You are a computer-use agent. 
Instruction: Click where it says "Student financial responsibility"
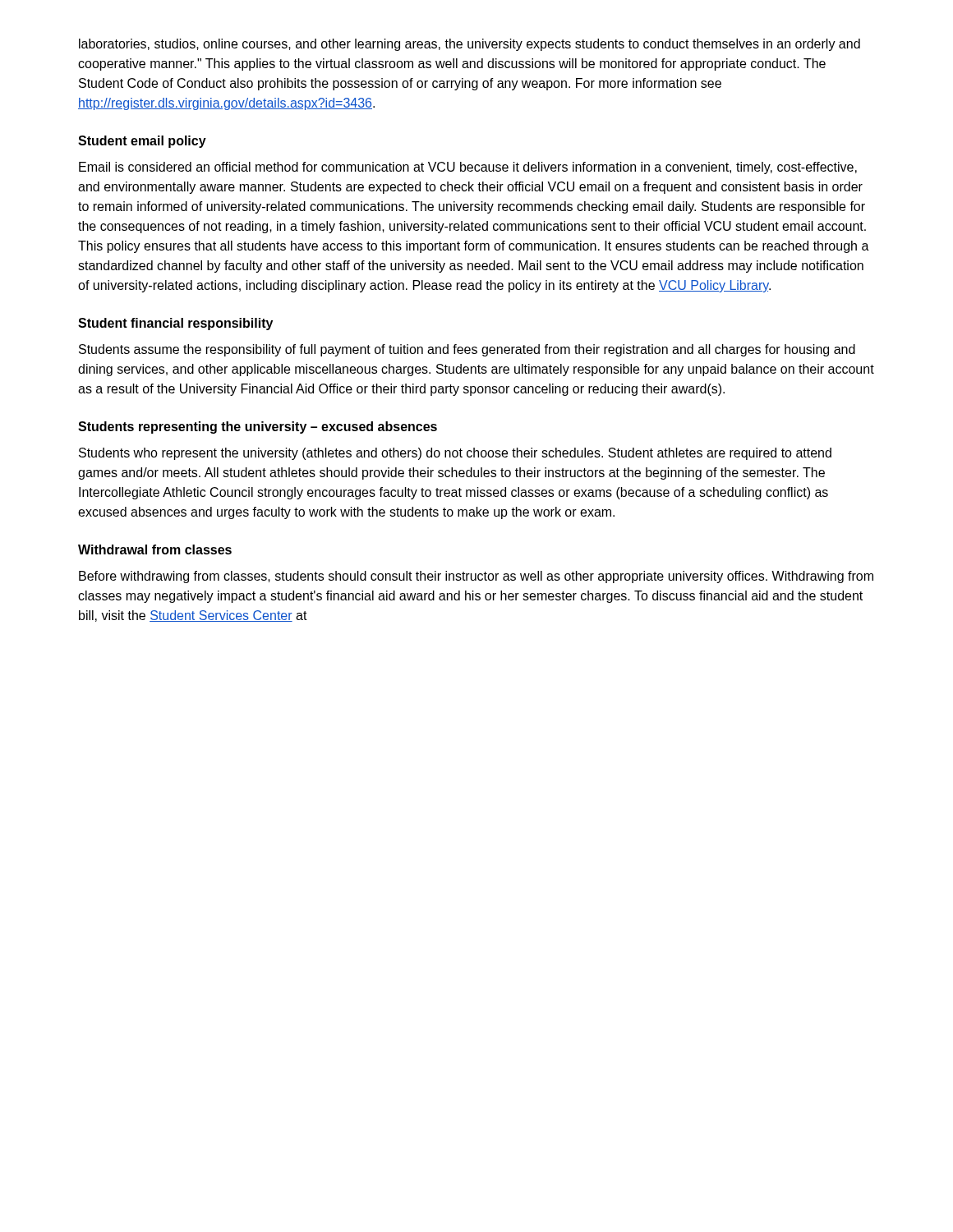[x=176, y=323]
